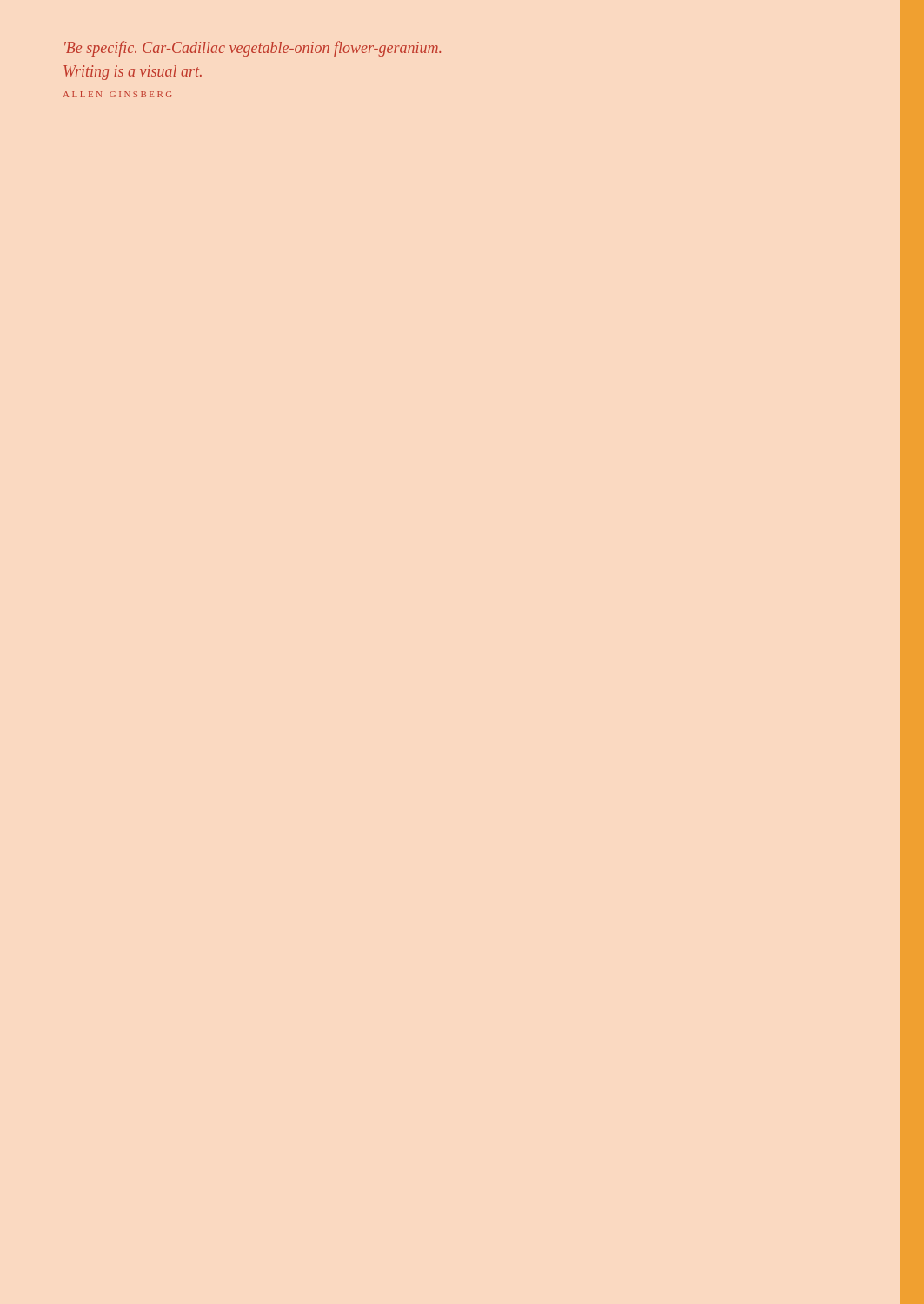Navigate to the passage starting "'Be specific. Car-Cadillac vegetable-onion flower-geranium.Writing is a visual"

click(253, 49)
